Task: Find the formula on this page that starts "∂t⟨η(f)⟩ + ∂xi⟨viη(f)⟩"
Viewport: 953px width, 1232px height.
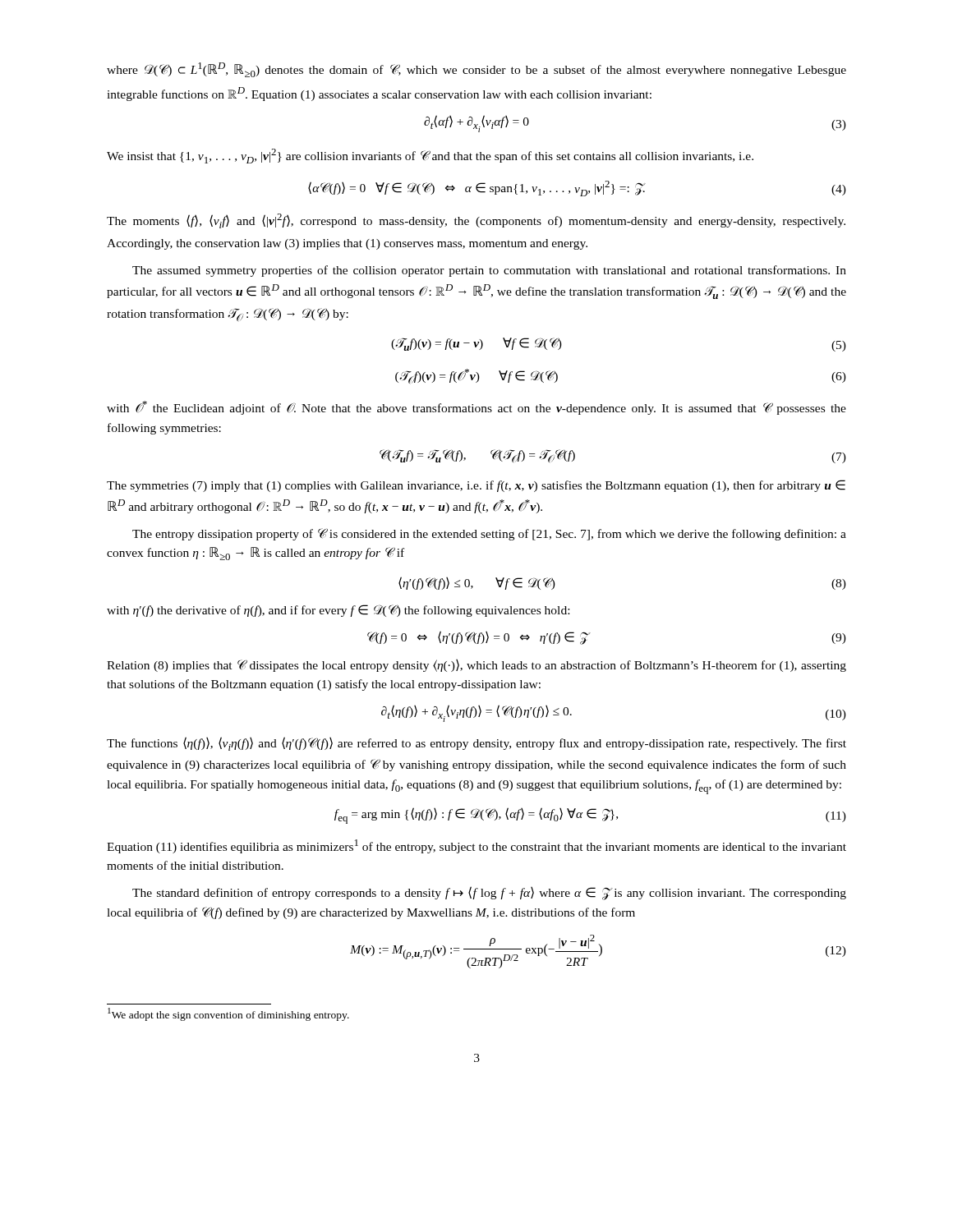Action: (476, 713)
